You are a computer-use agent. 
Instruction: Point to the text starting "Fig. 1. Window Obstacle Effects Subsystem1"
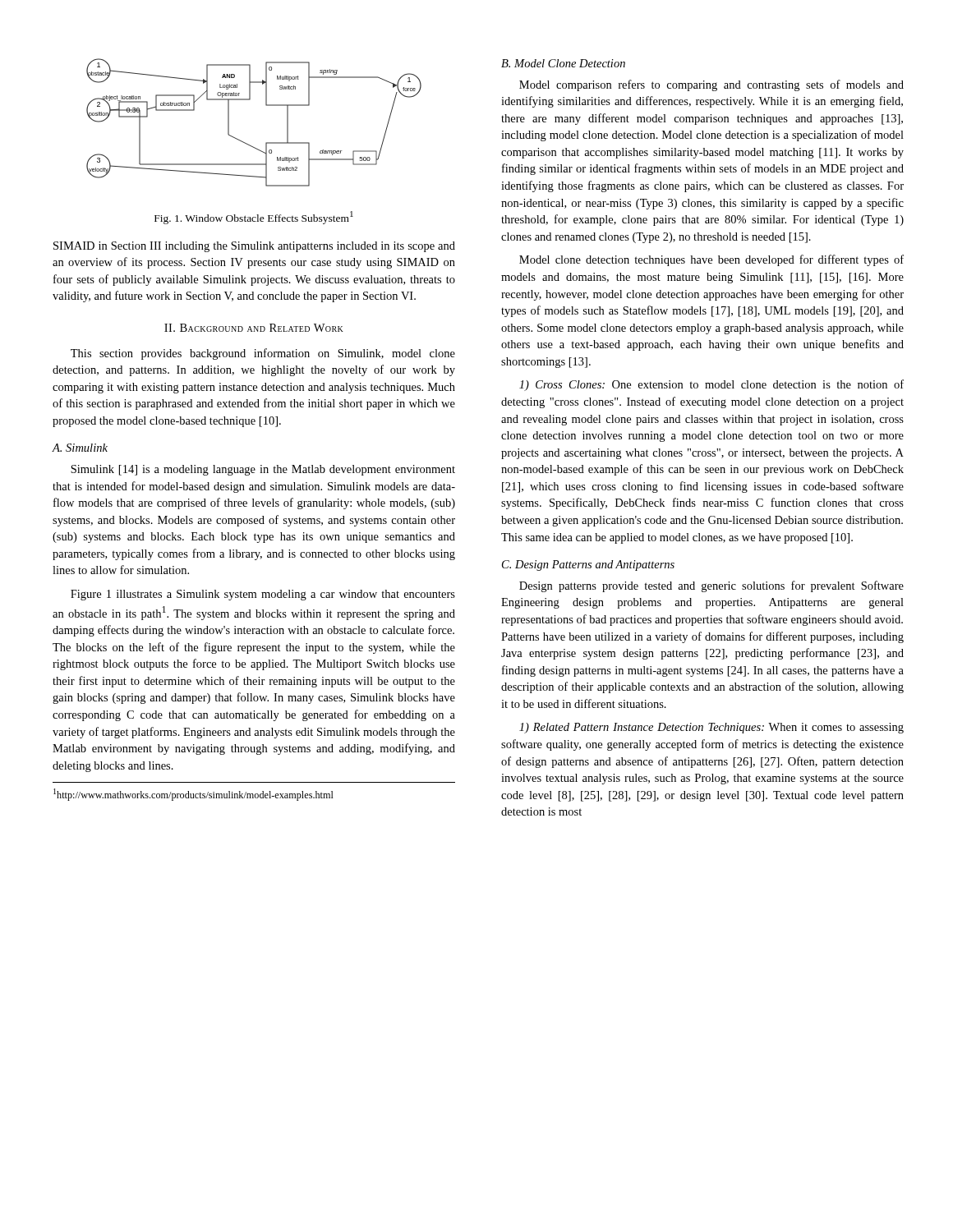pyautogui.click(x=254, y=216)
